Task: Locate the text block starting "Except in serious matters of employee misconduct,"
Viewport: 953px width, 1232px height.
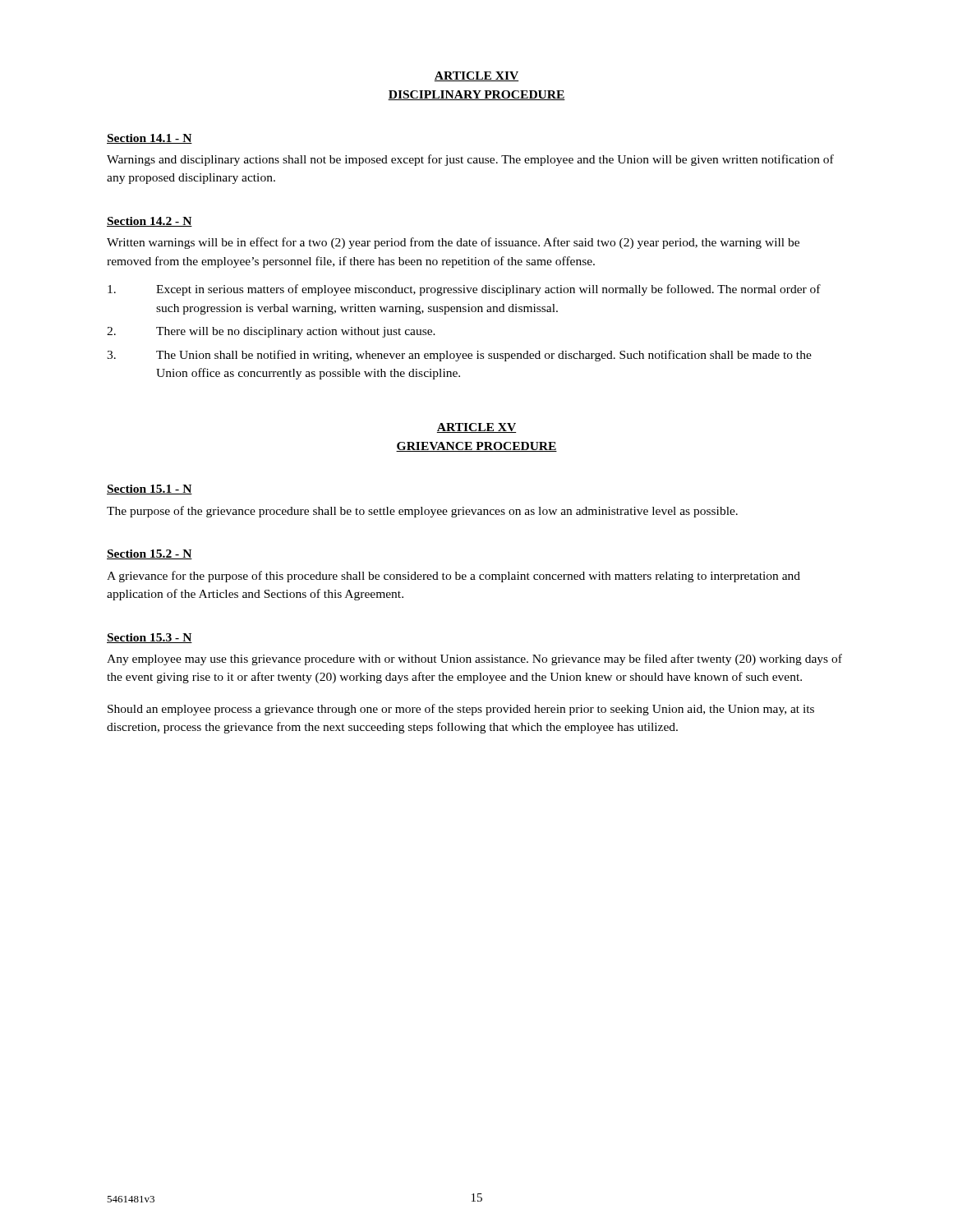Action: coord(476,299)
